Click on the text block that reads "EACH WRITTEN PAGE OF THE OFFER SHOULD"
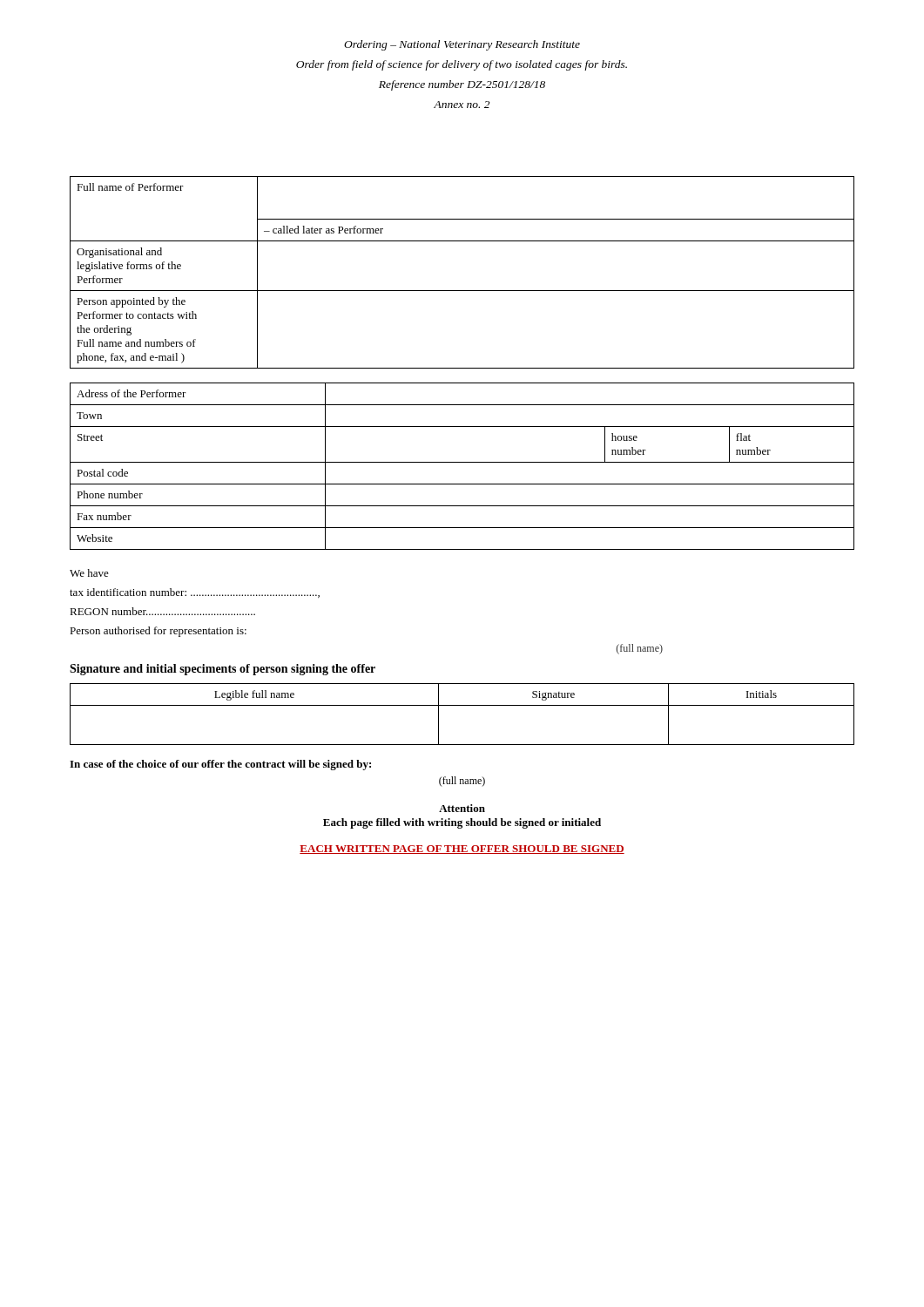Screen dimensions: 1307x924 462,848
